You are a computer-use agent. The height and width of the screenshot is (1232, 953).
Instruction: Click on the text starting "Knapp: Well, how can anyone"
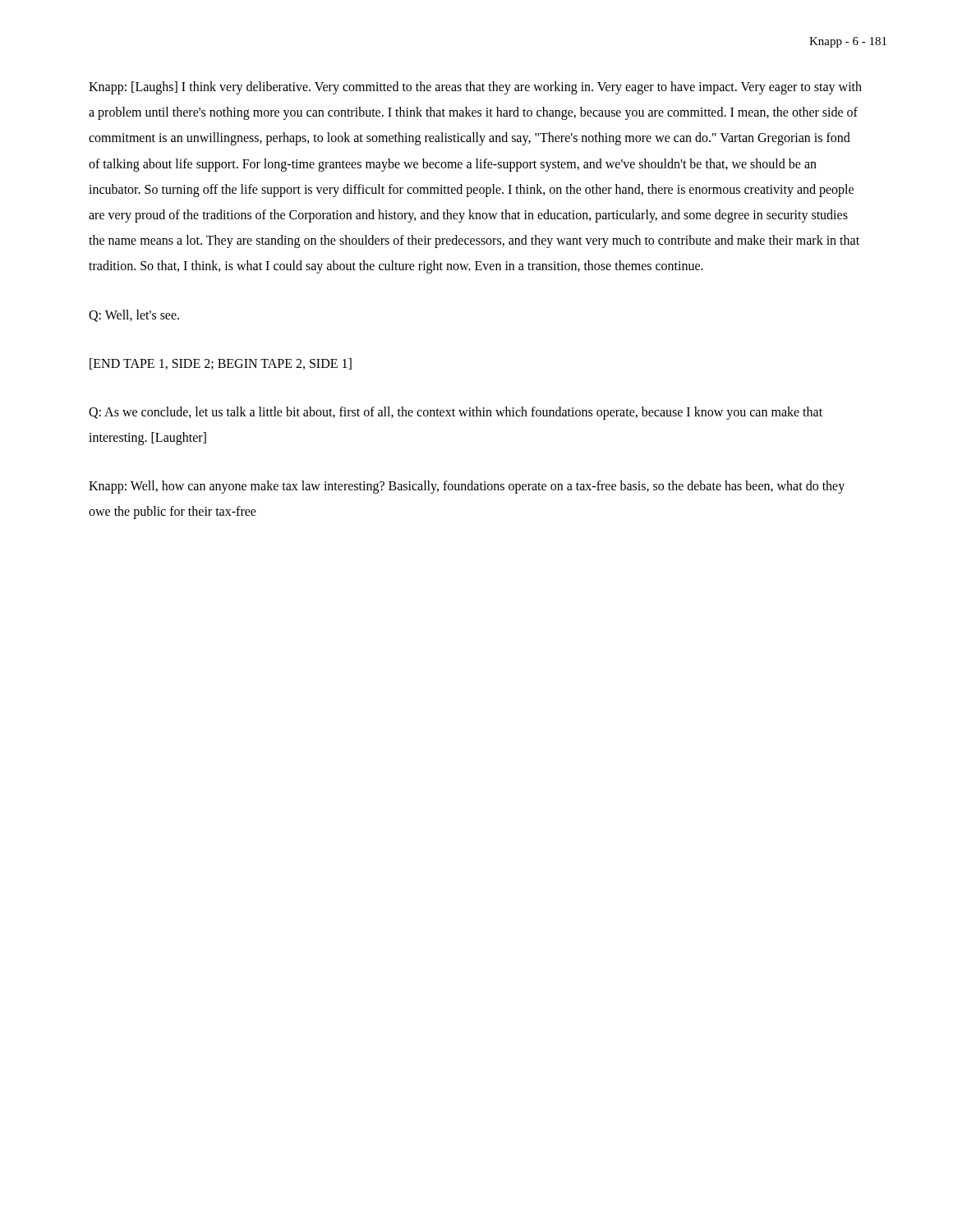tap(467, 499)
